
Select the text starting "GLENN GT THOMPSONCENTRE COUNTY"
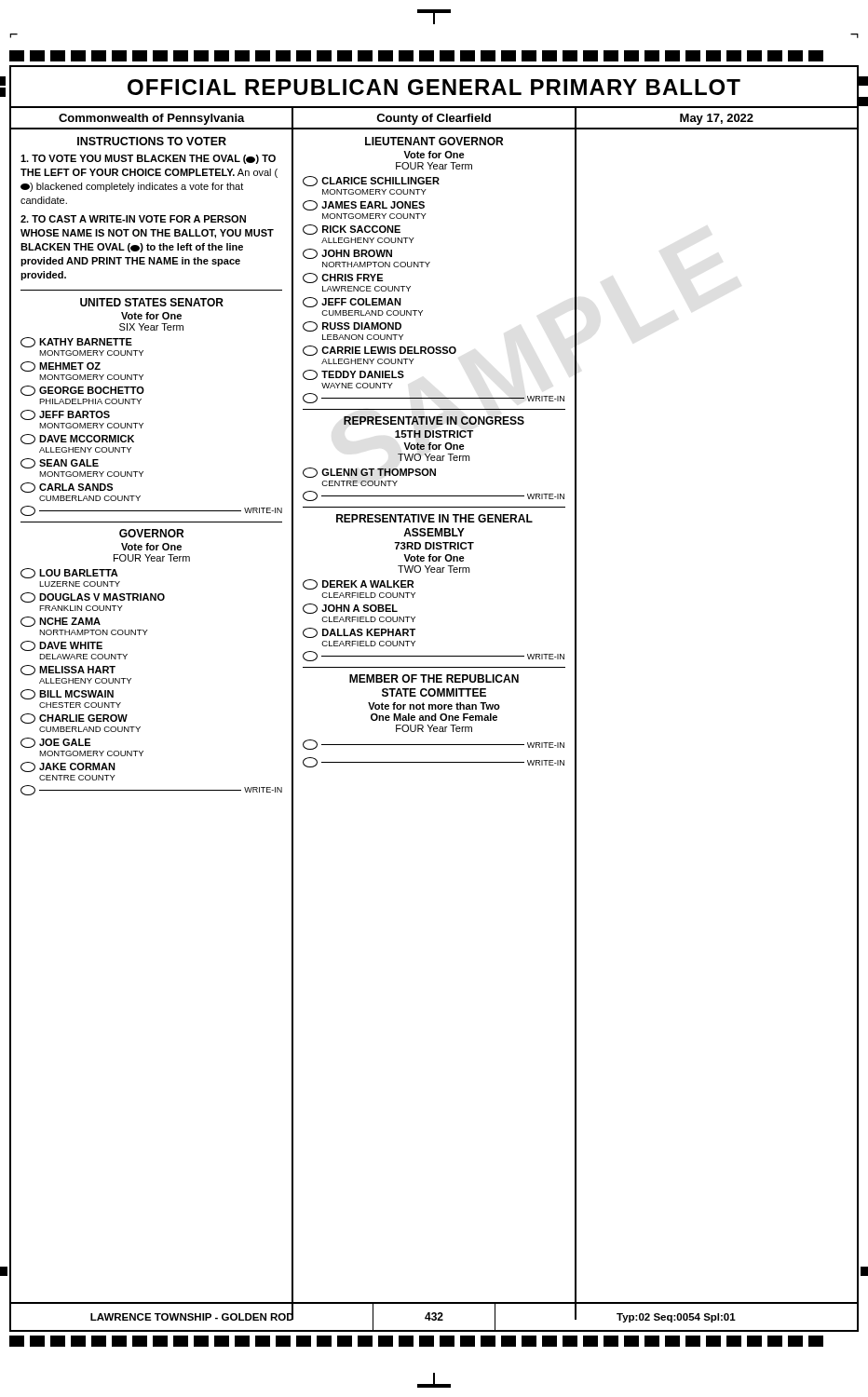click(370, 477)
